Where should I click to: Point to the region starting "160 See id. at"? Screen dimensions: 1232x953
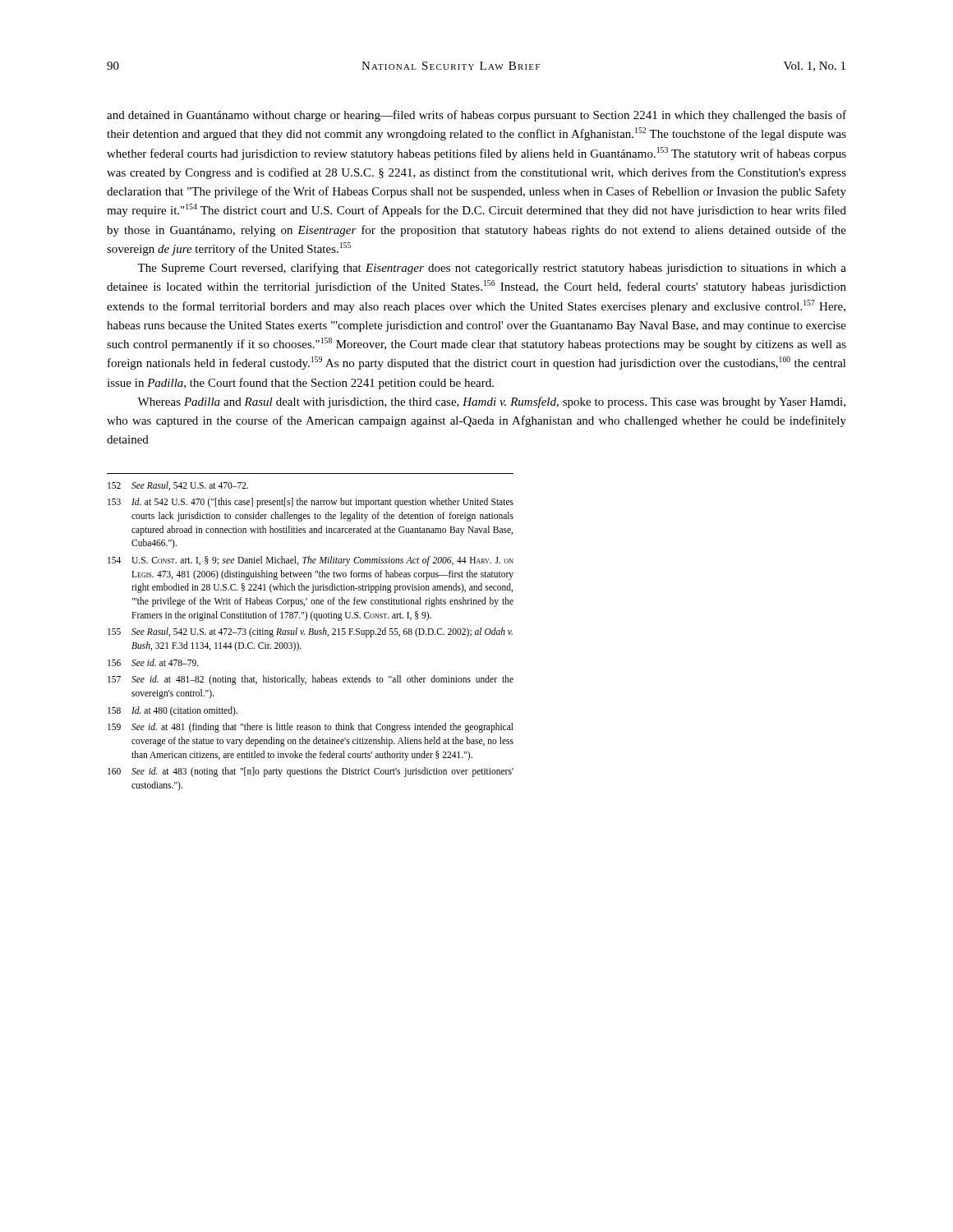(x=310, y=779)
